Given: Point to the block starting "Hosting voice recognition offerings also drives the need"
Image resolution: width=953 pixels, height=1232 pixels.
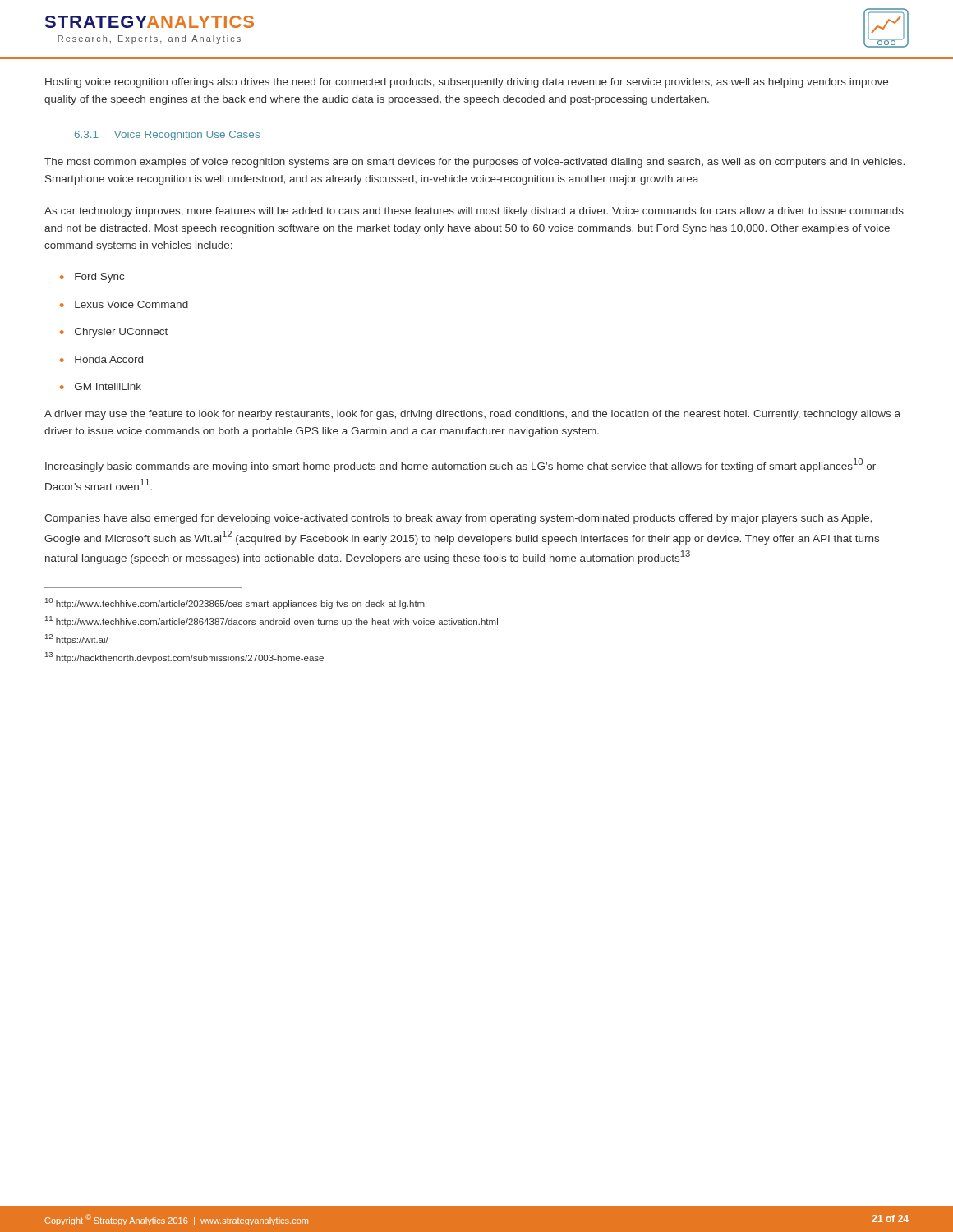Looking at the screenshot, I should click(x=467, y=90).
